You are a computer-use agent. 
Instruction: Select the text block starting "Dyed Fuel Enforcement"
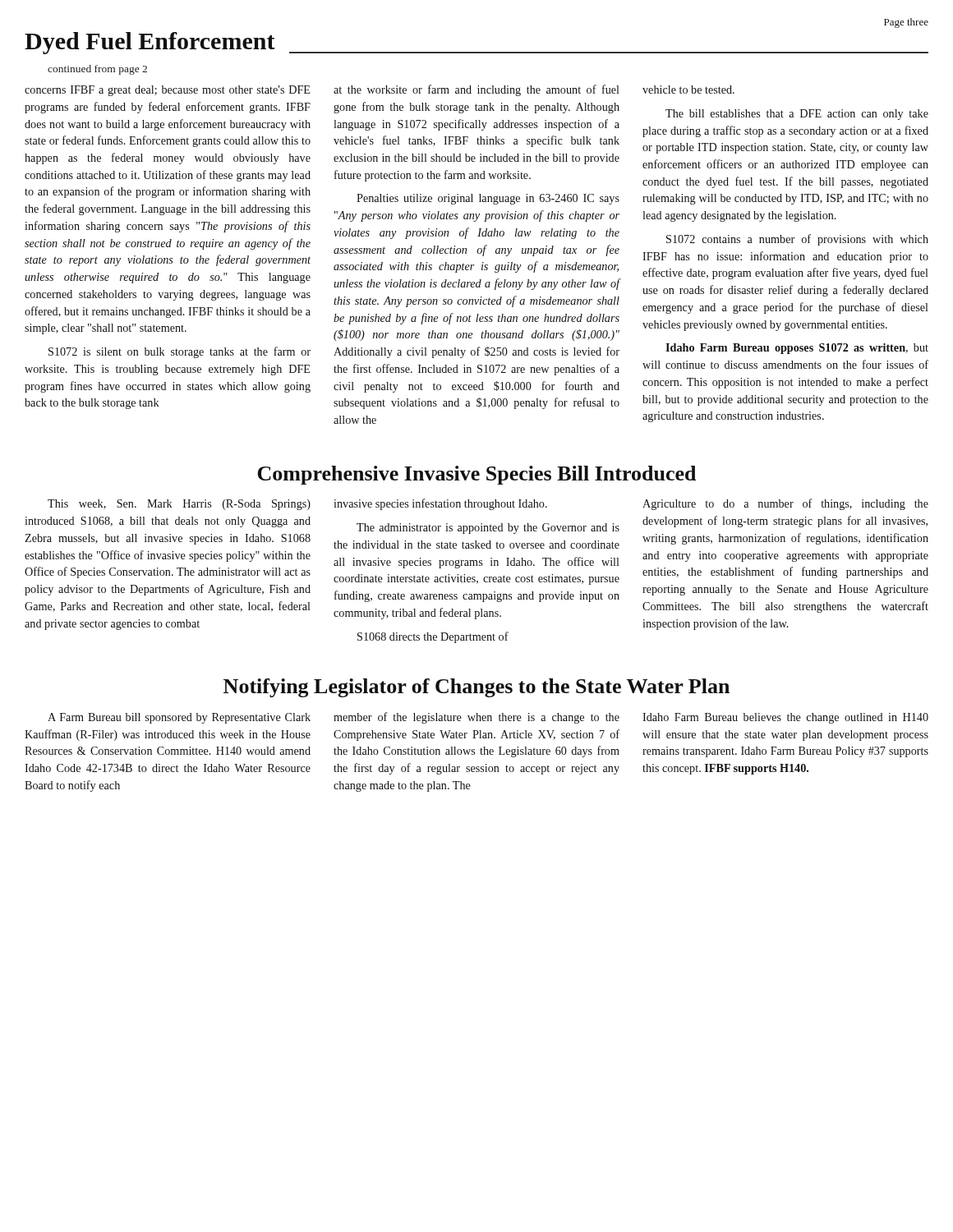[150, 41]
